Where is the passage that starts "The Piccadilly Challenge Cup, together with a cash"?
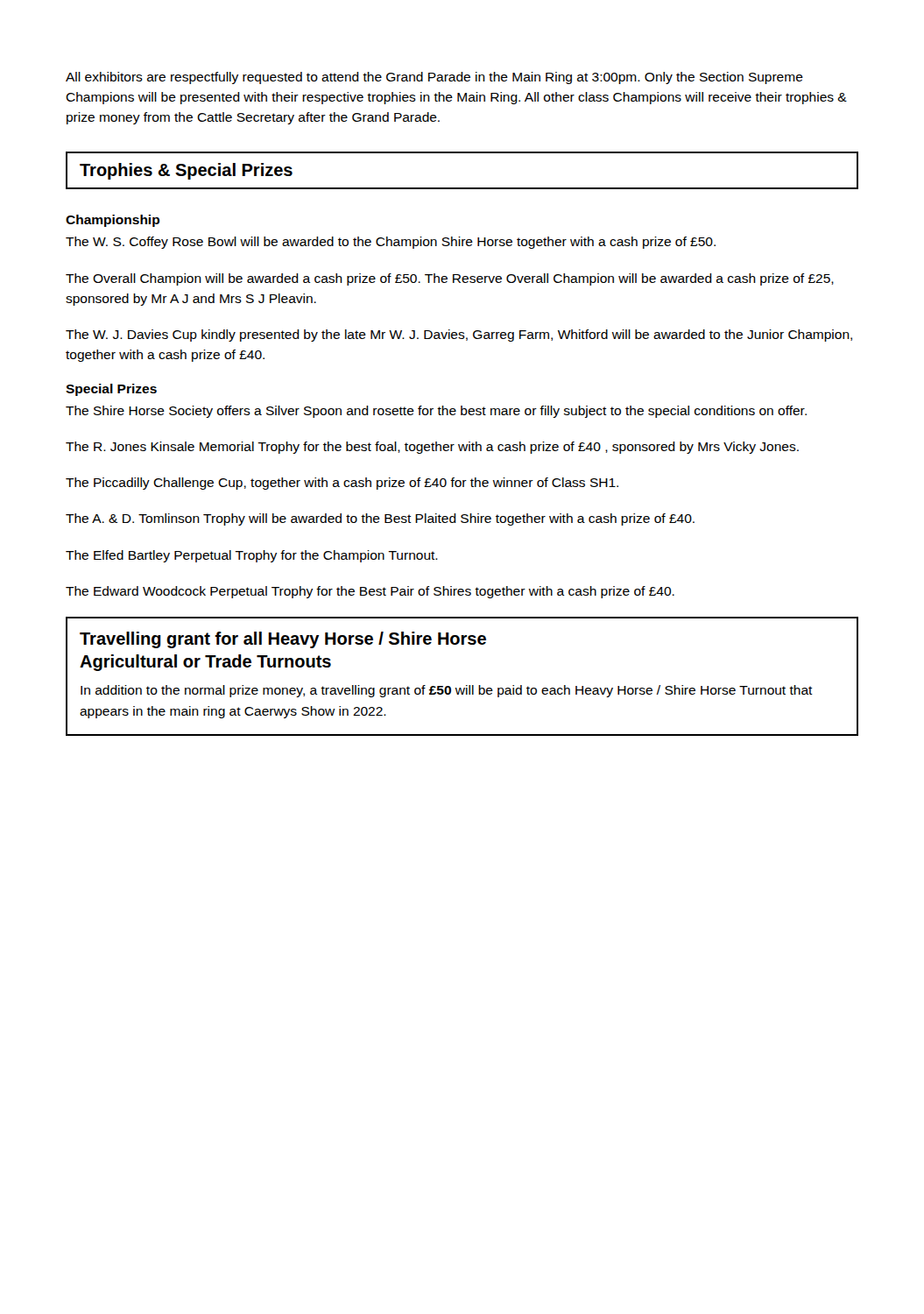This screenshot has height=1314, width=924. click(462, 482)
